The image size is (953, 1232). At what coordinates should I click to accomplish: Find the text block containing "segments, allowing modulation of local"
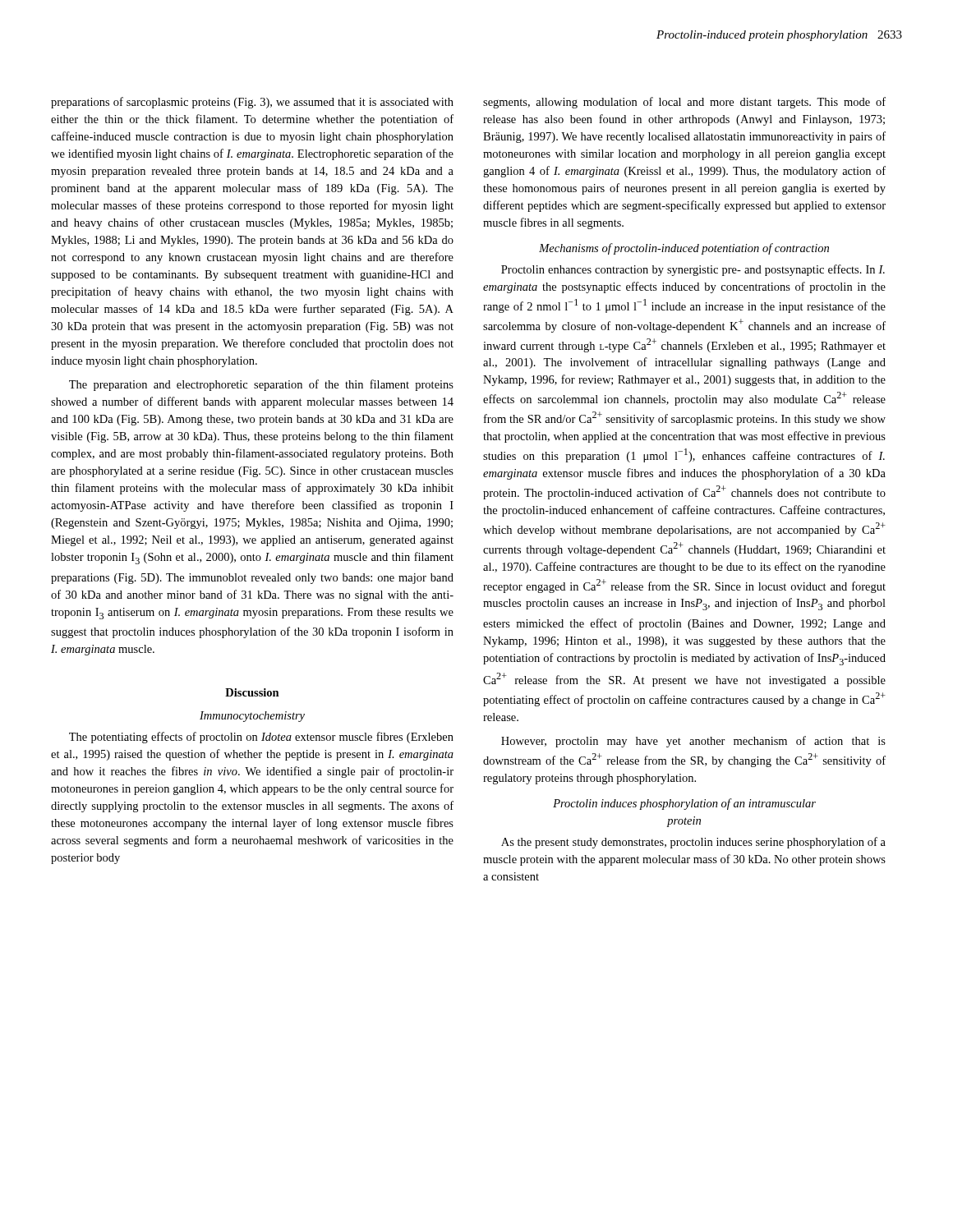click(684, 162)
